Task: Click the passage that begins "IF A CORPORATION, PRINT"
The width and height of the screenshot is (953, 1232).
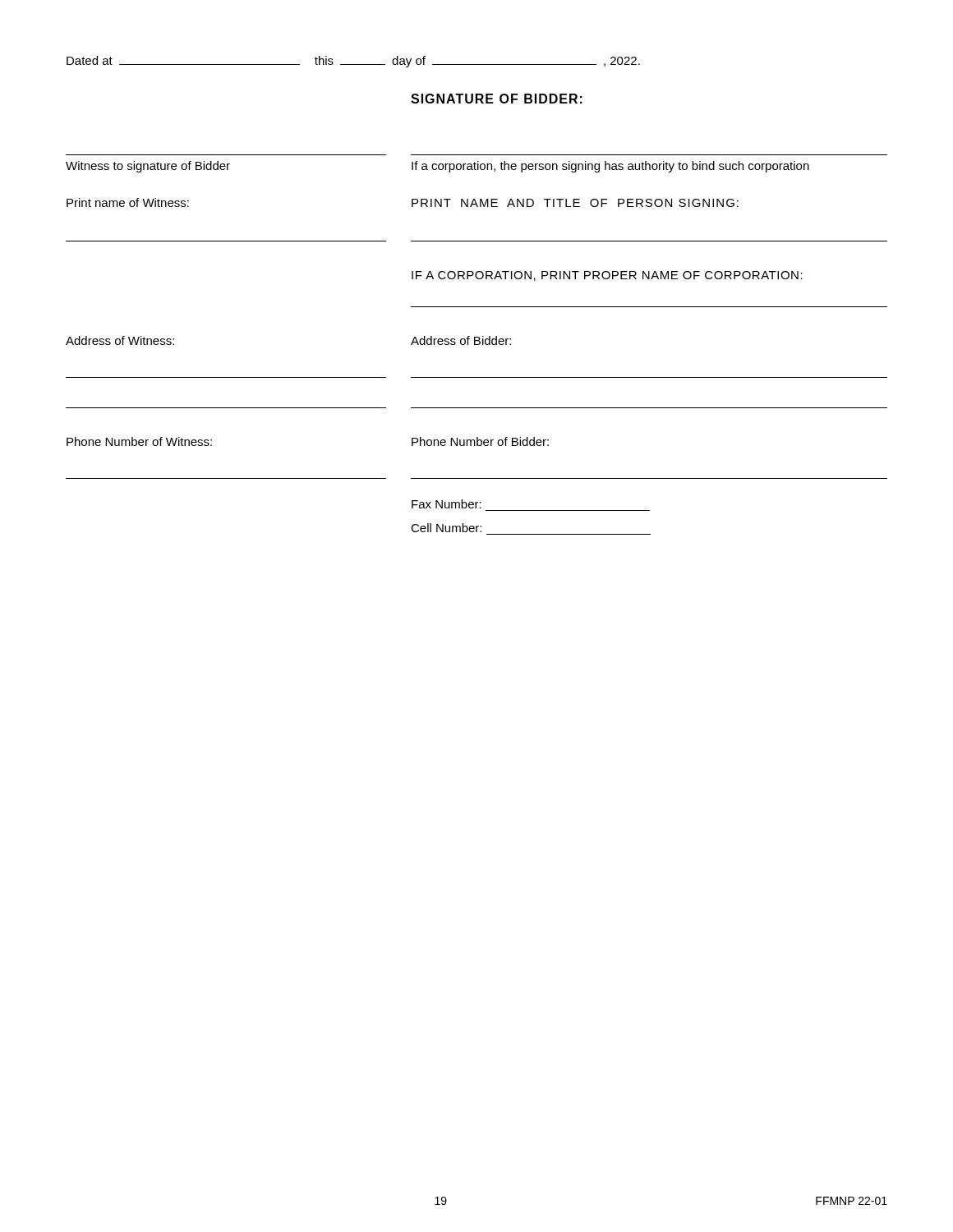Action: (607, 275)
